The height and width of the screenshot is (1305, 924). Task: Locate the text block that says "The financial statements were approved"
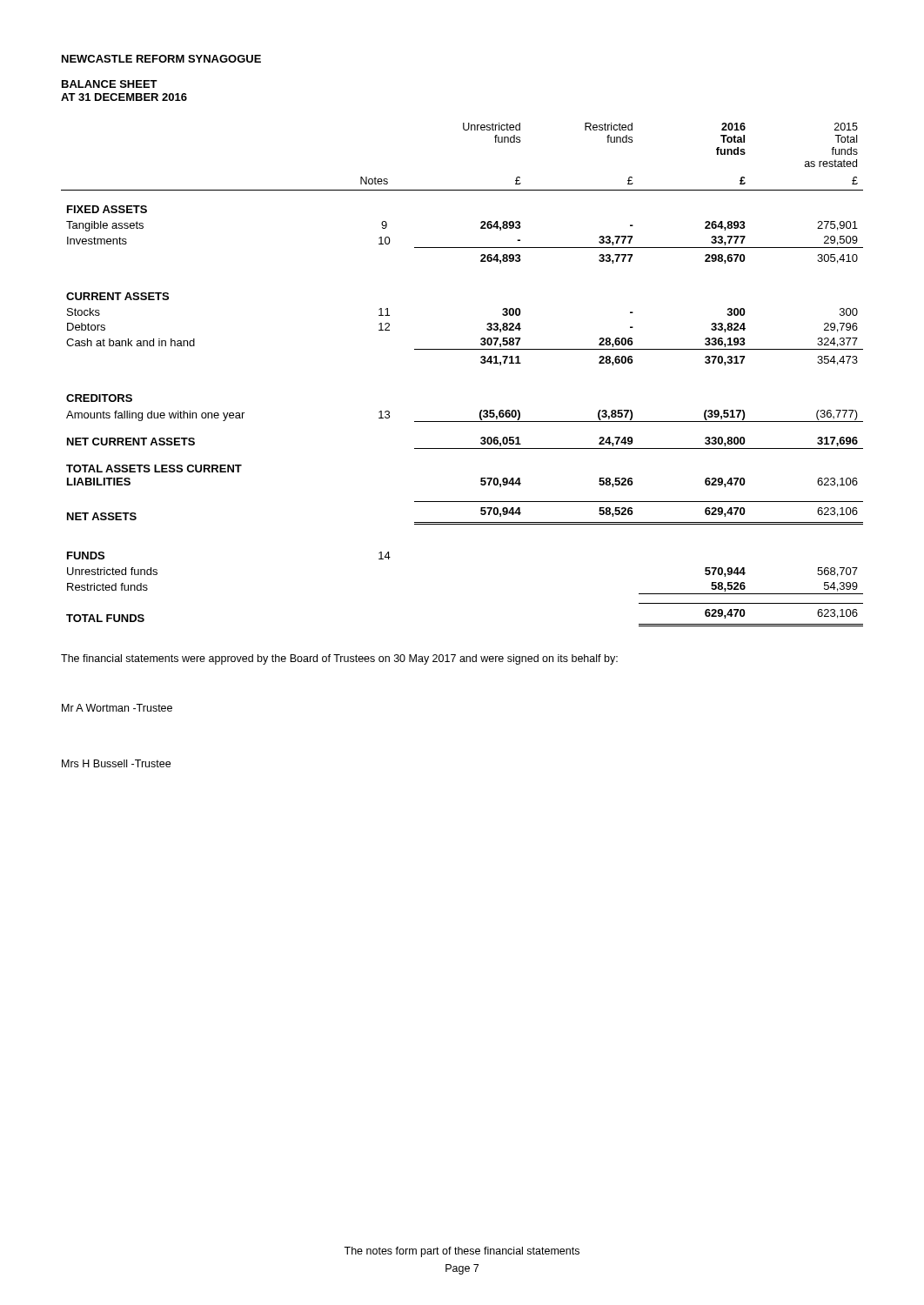(340, 659)
